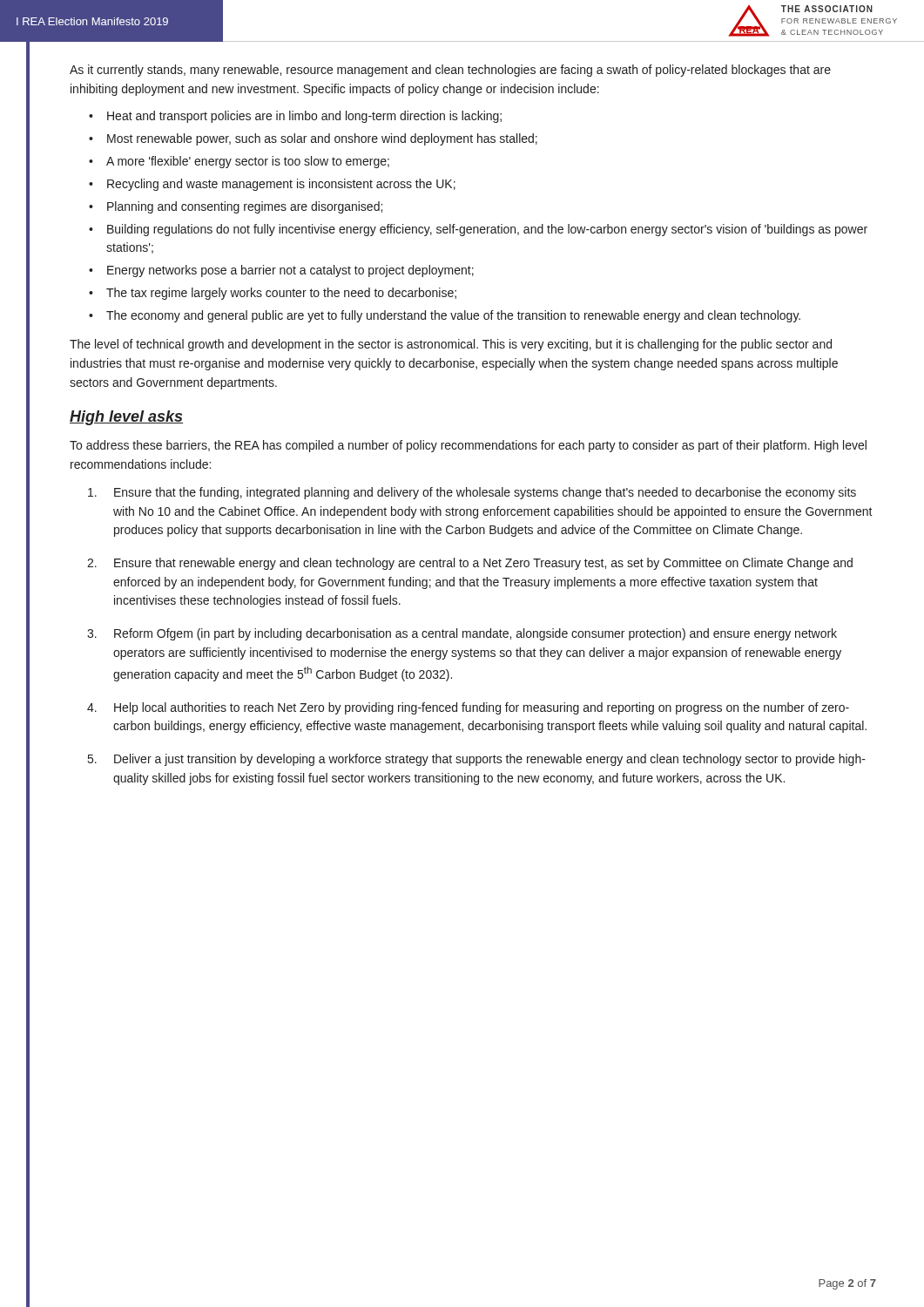Point to the text block starting "Recycling and waste management is inconsistent across"
The height and width of the screenshot is (1307, 924).
point(281,184)
